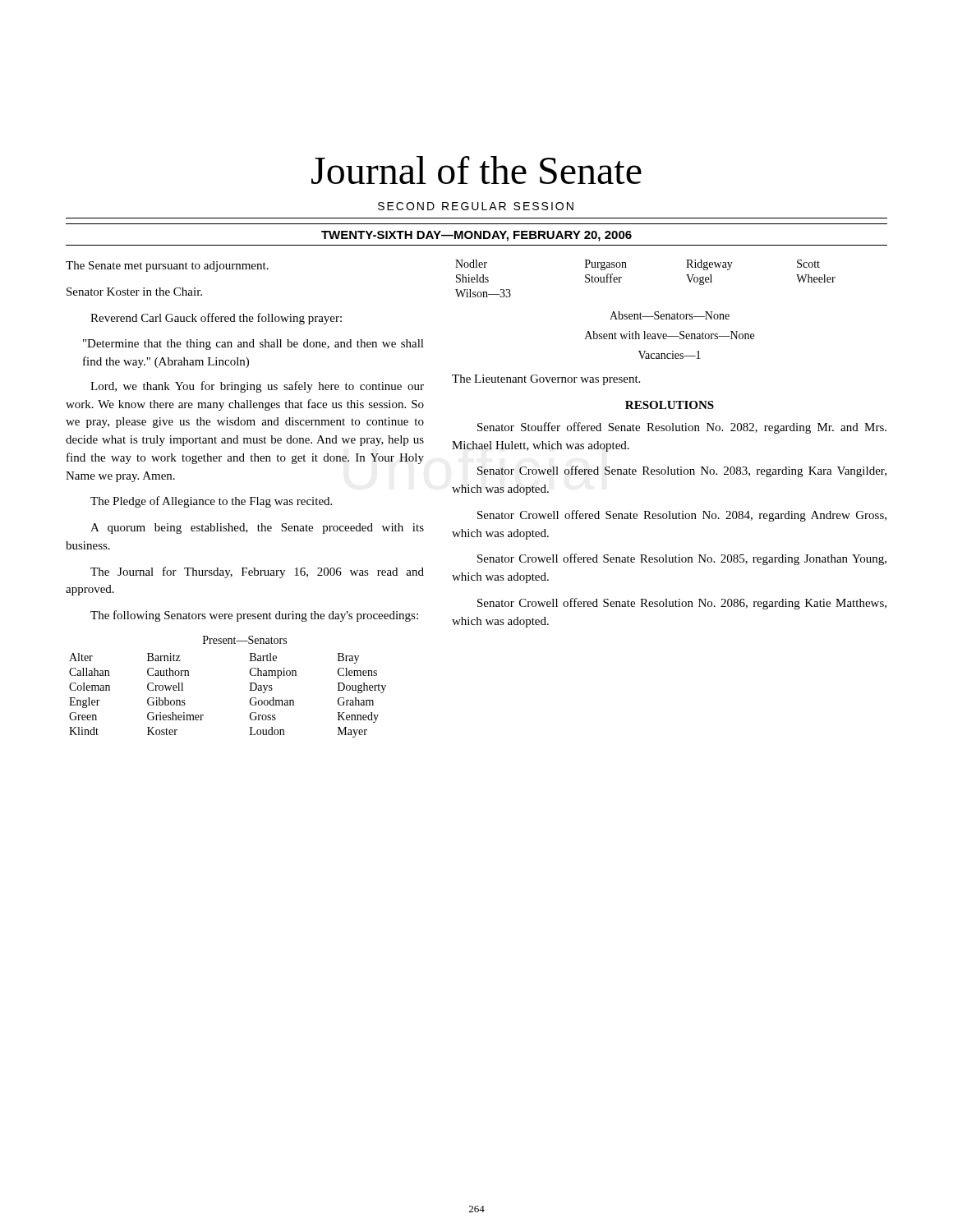This screenshot has height=1232, width=953.
Task: Find the region starting "The following Senators were present during"
Action: (x=255, y=615)
